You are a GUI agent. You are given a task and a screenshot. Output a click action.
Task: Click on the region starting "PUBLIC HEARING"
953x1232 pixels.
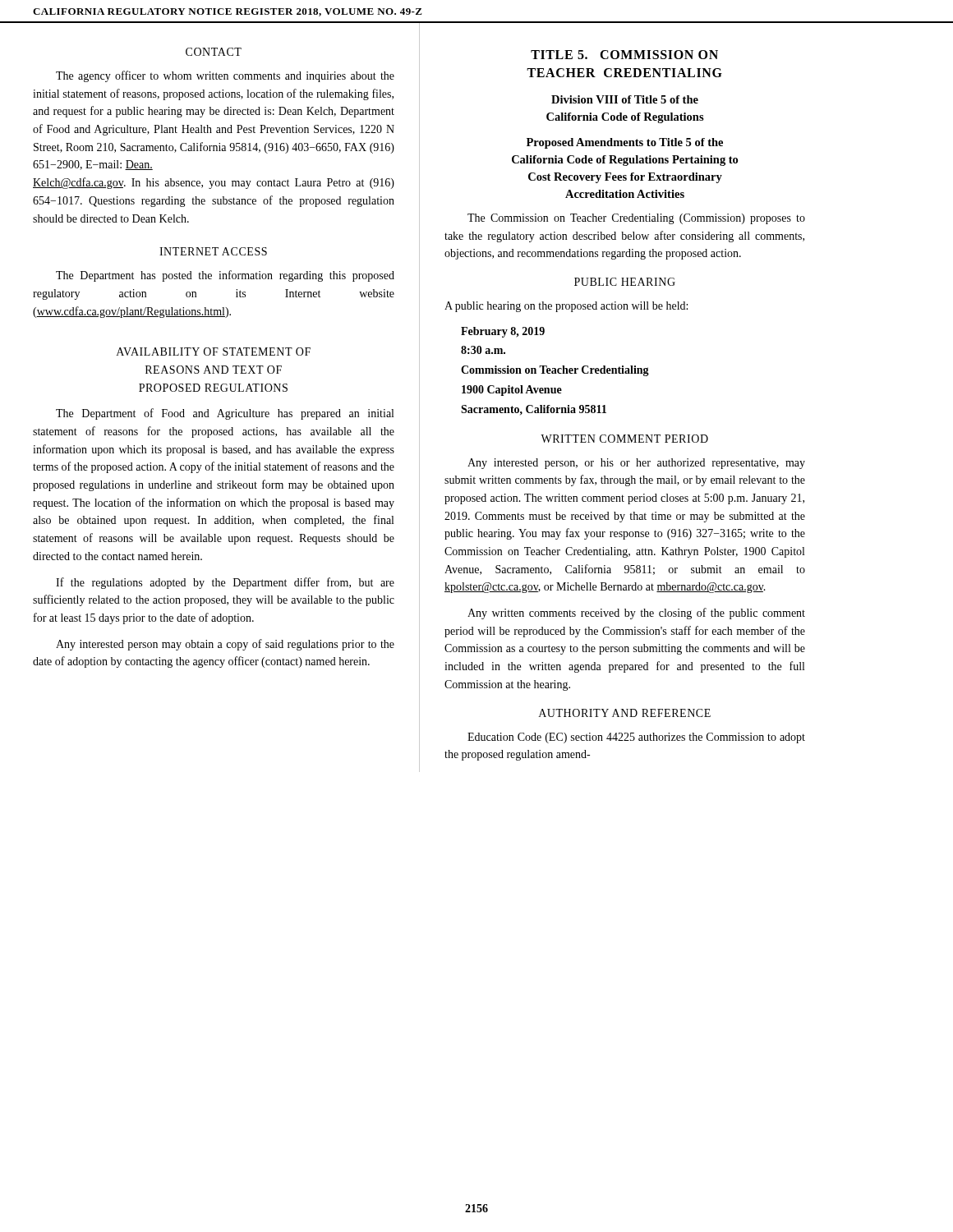pyautogui.click(x=625, y=282)
